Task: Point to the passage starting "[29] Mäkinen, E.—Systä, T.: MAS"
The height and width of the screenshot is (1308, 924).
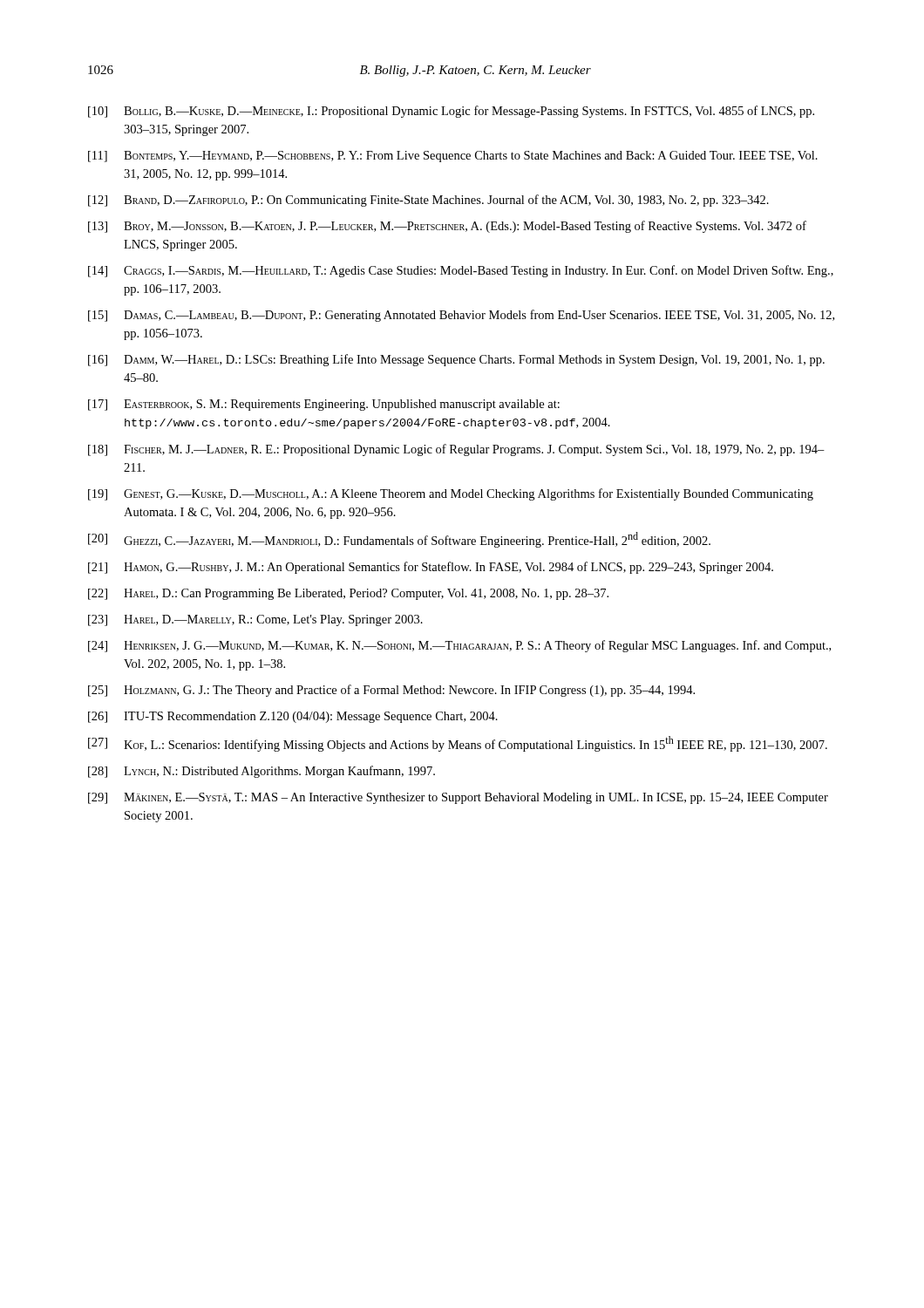Action: pos(462,806)
